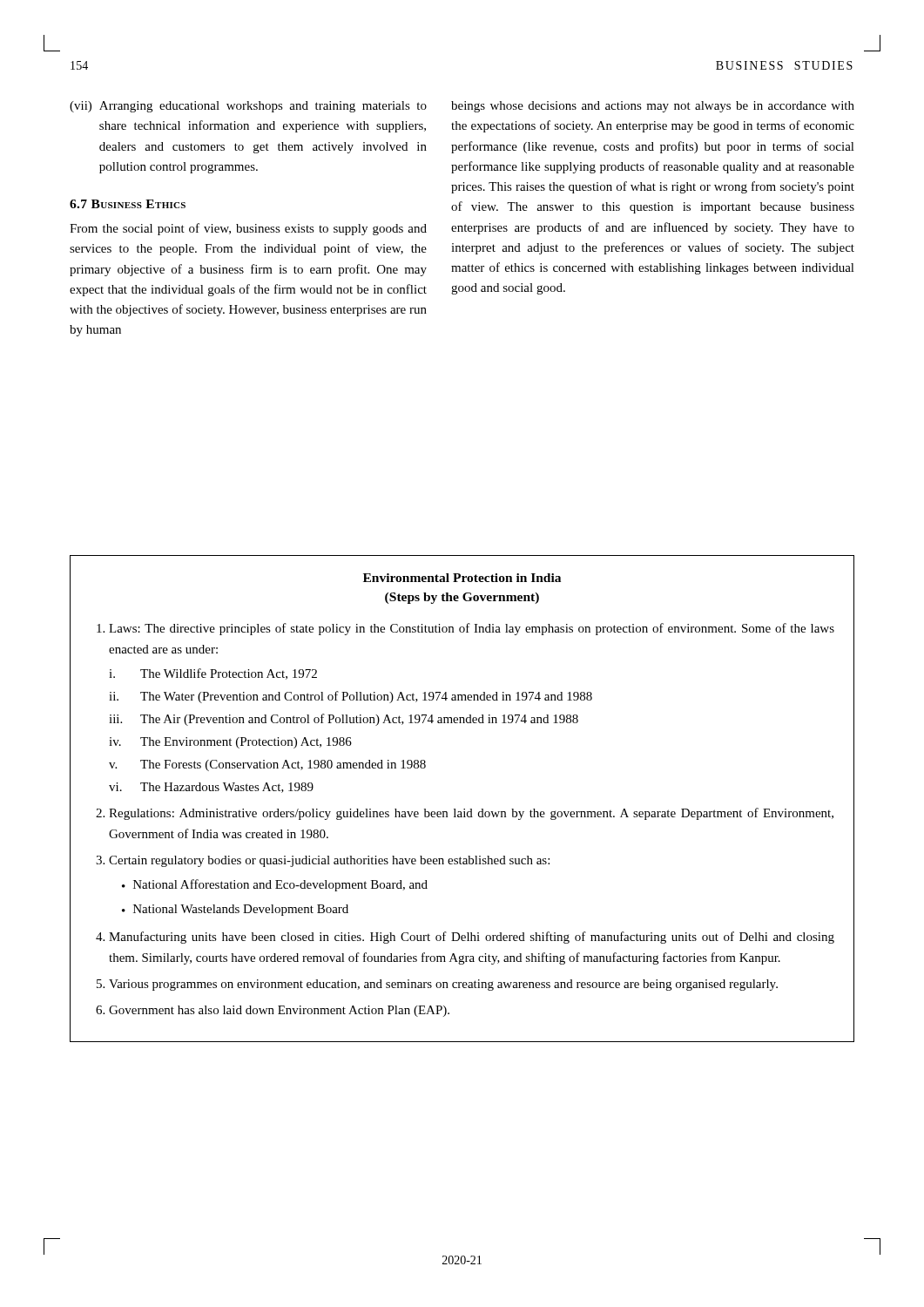
Task: Find the text block starting "From the social point"
Action: (x=248, y=279)
